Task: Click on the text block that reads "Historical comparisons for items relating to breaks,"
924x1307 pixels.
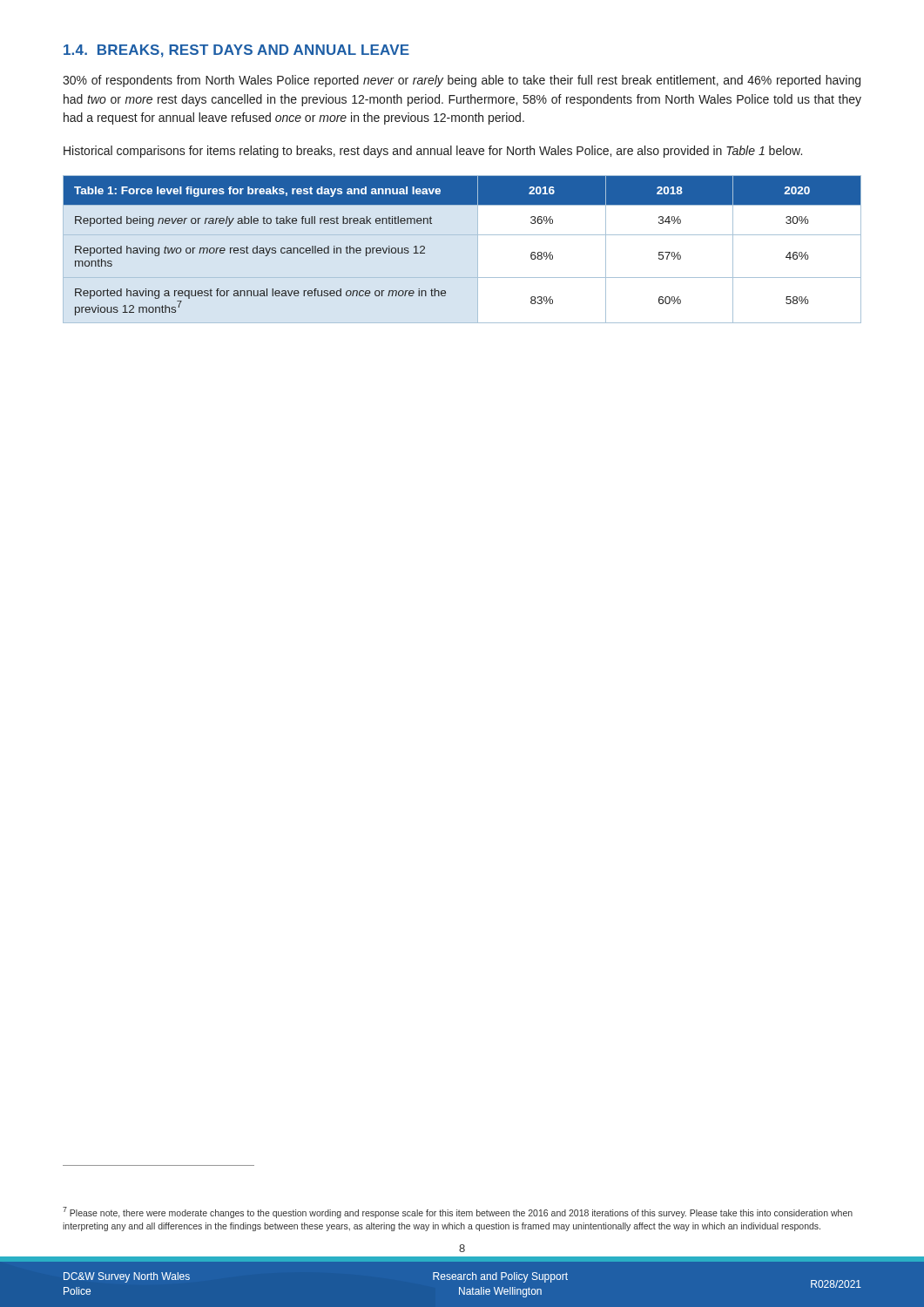Action: coord(433,151)
